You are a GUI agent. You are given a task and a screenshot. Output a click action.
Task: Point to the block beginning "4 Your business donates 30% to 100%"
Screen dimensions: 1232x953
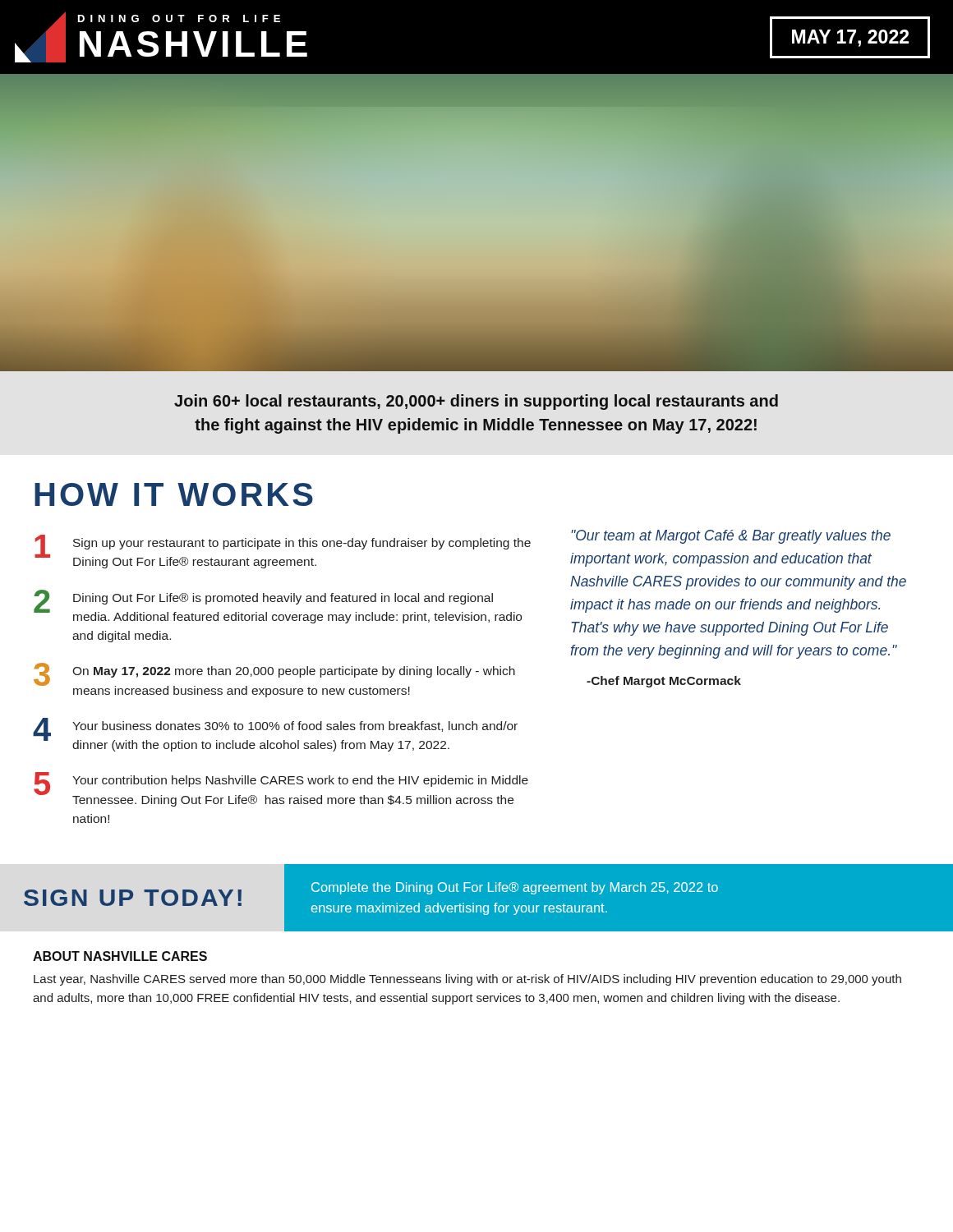coord(283,733)
